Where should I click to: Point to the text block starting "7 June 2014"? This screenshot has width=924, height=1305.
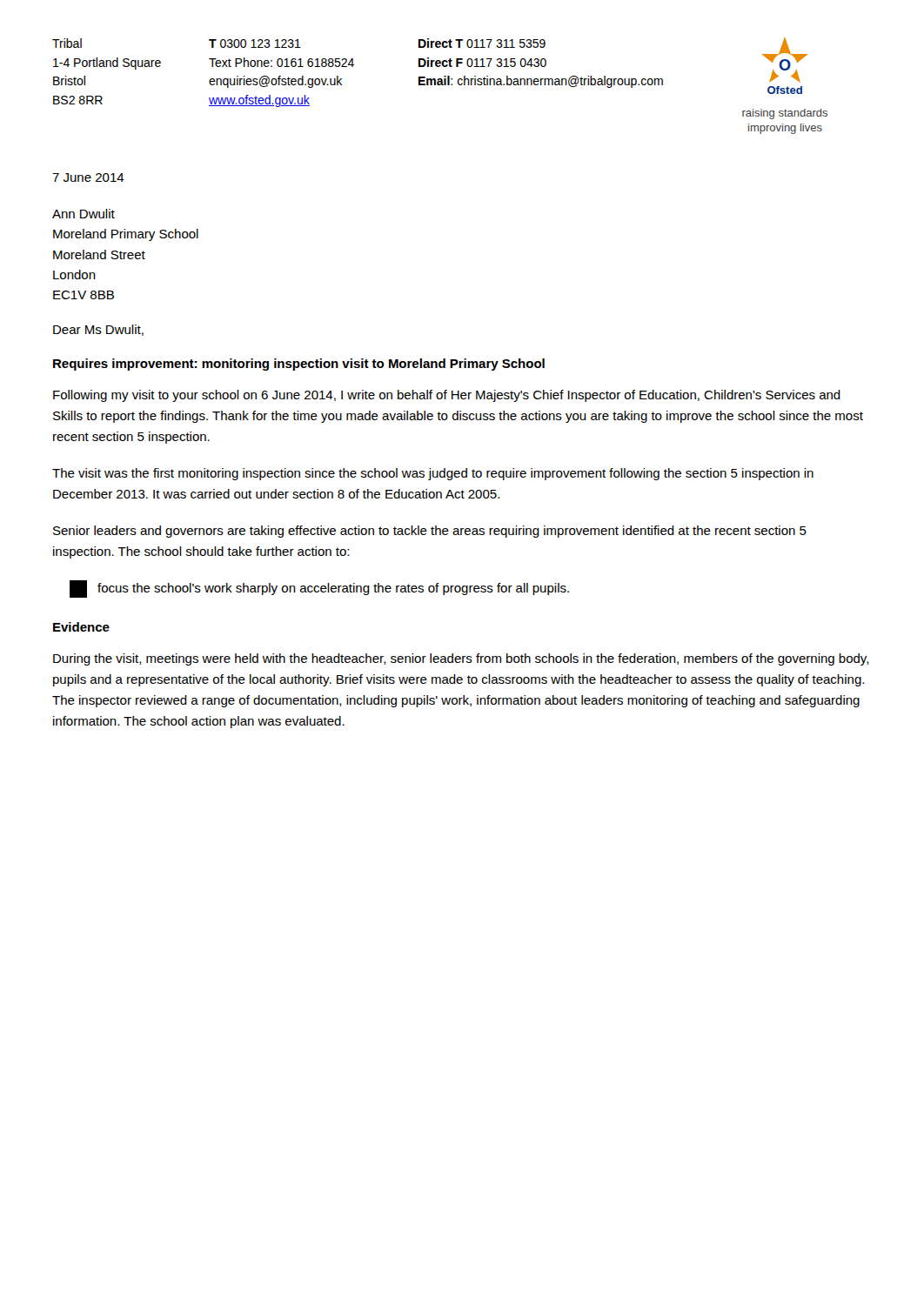[x=88, y=177]
